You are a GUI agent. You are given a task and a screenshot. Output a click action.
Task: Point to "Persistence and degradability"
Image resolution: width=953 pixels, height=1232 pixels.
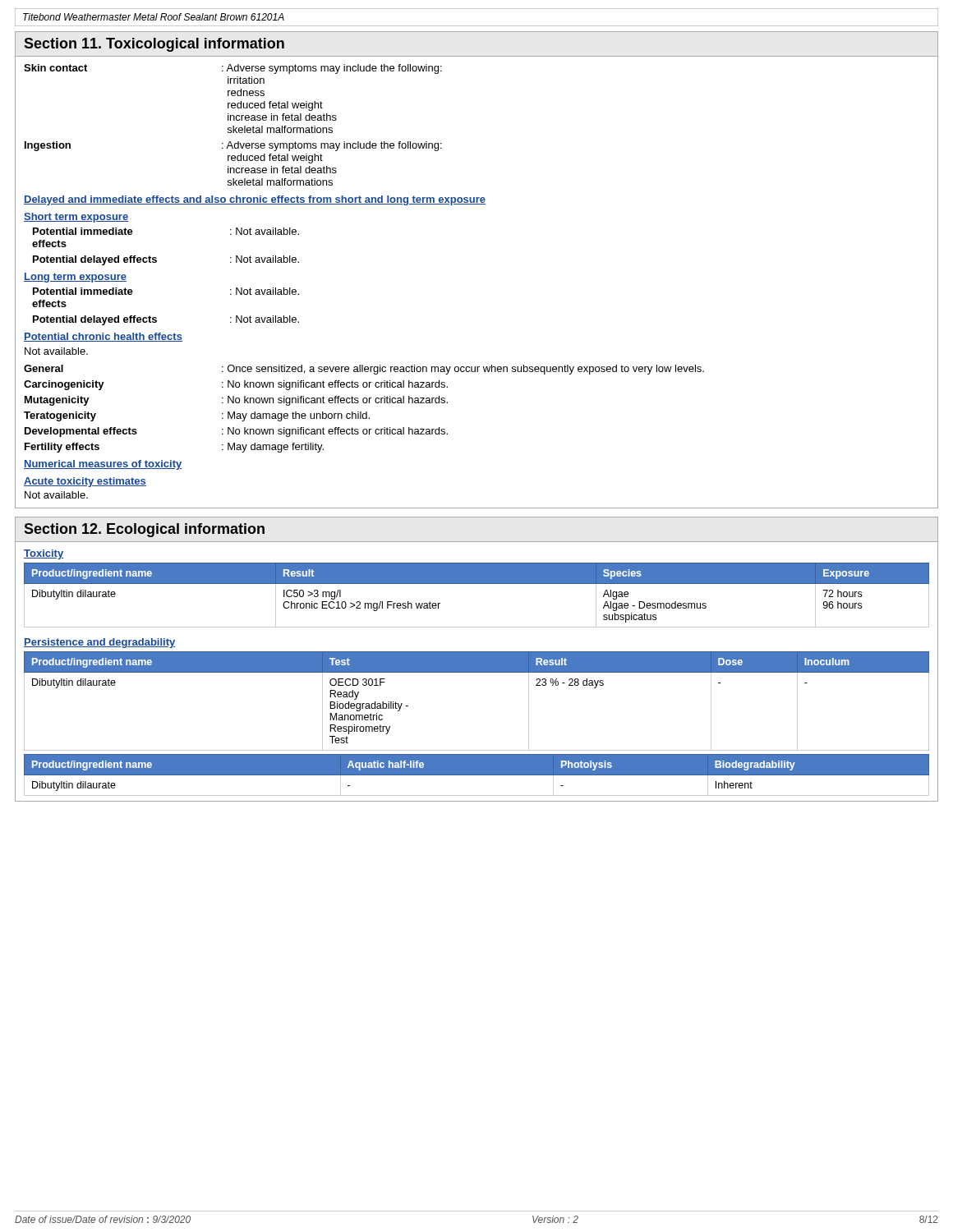point(99,642)
